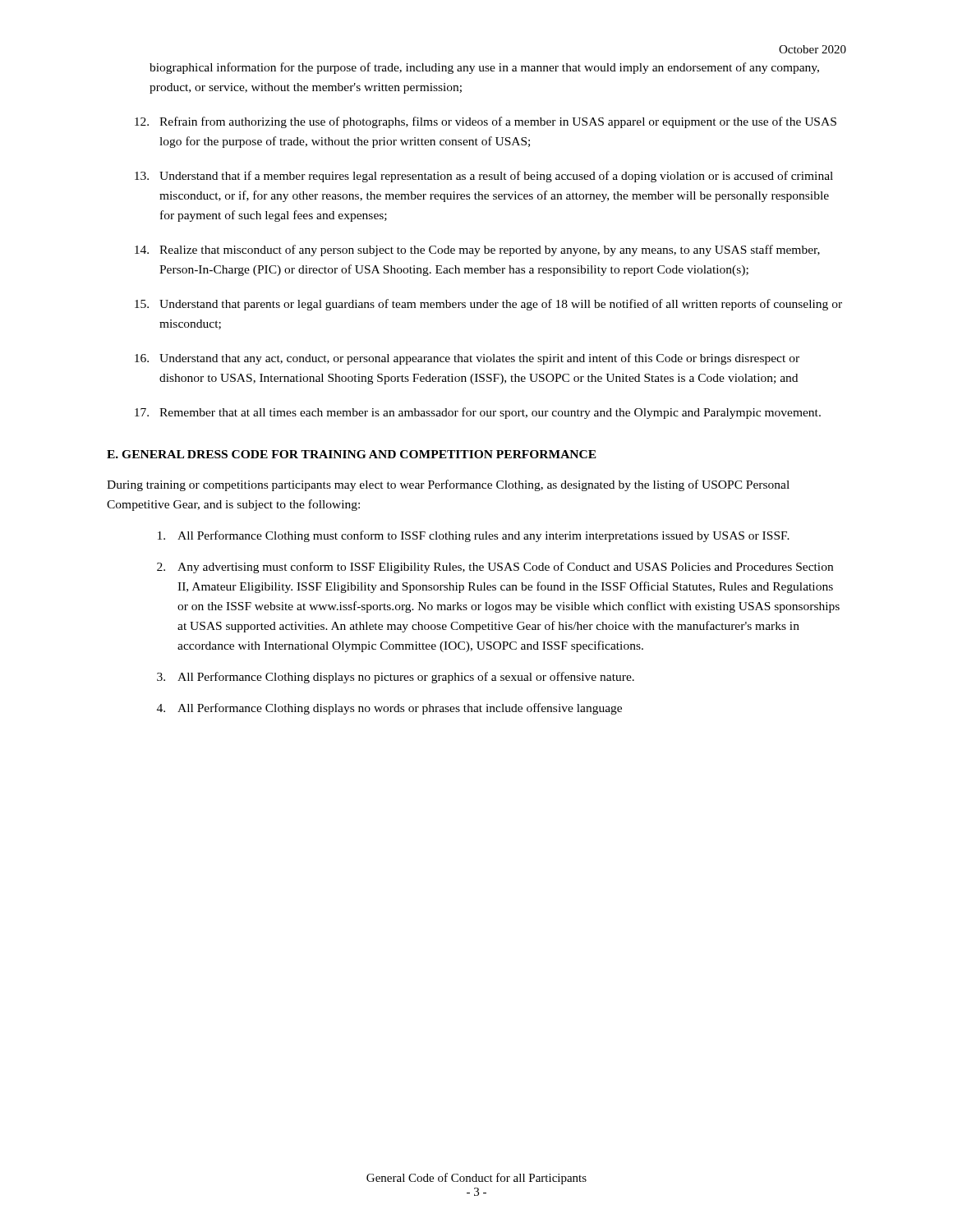Navigate to the block starting "4. All Performance Clothing displays"
Image resolution: width=953 pixels, height=1232 pixels.
491,708
